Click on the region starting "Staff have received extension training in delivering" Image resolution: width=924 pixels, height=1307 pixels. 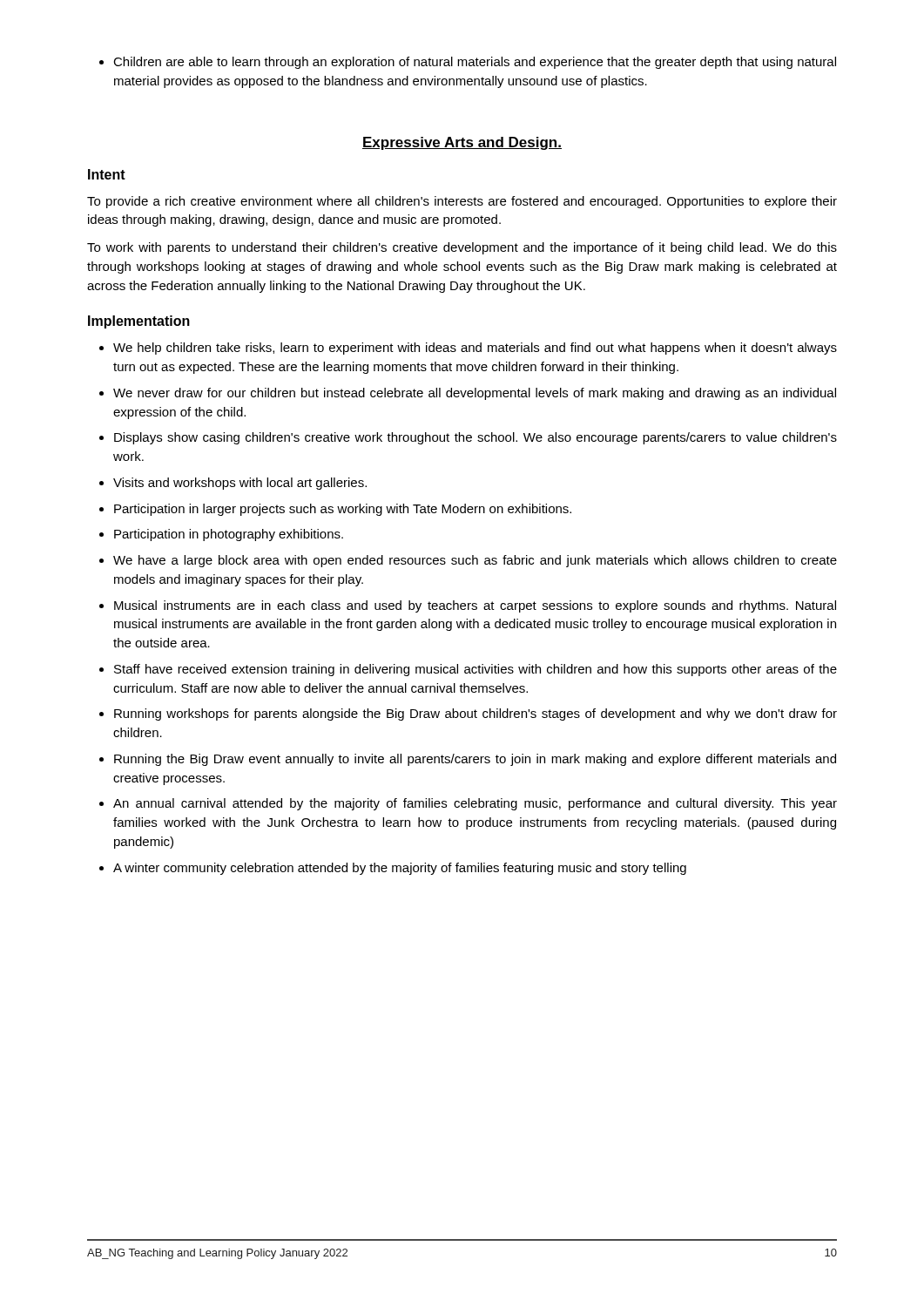(x=462, y=678)
